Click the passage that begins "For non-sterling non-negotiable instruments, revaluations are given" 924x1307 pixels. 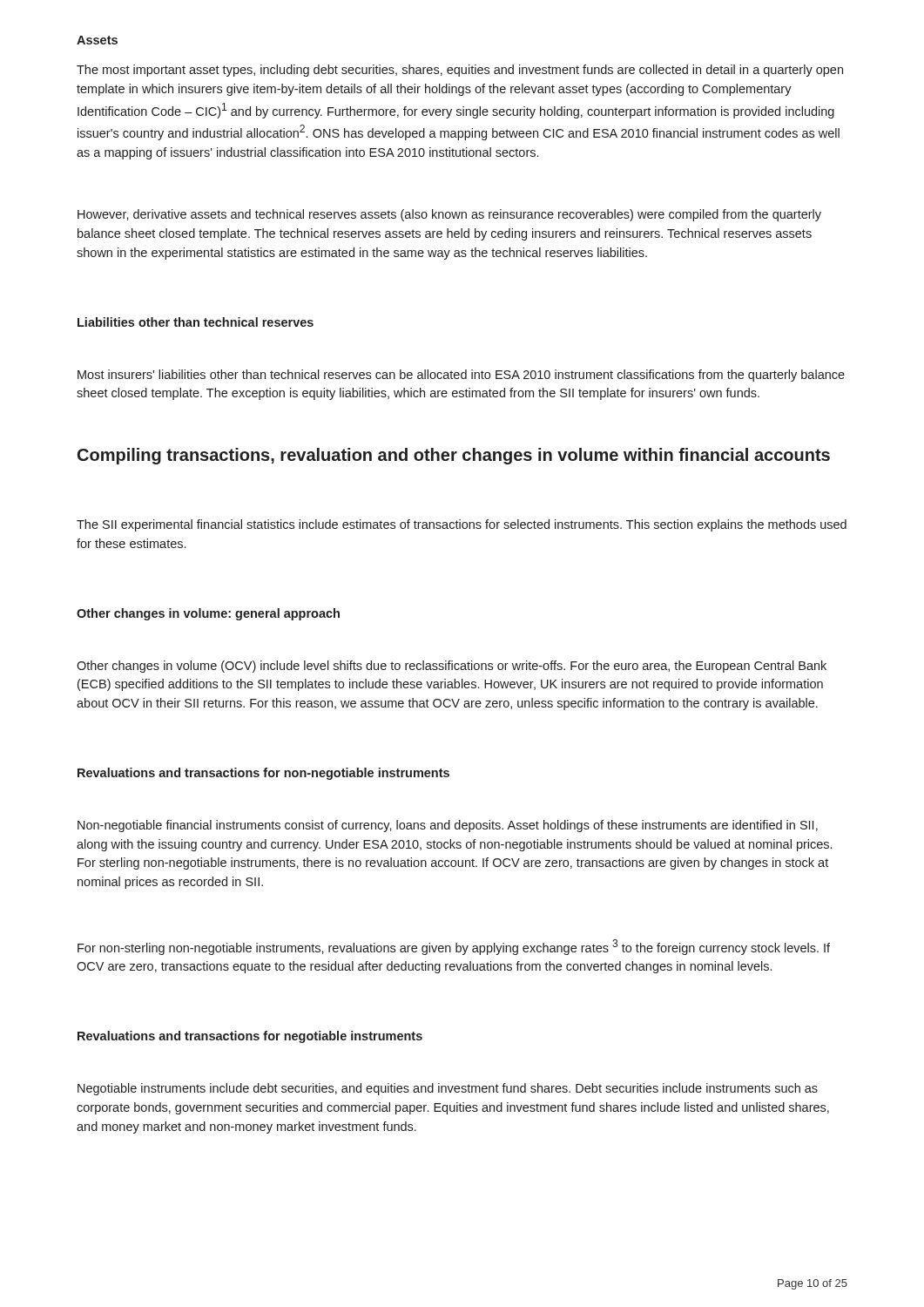click(462, 956)
